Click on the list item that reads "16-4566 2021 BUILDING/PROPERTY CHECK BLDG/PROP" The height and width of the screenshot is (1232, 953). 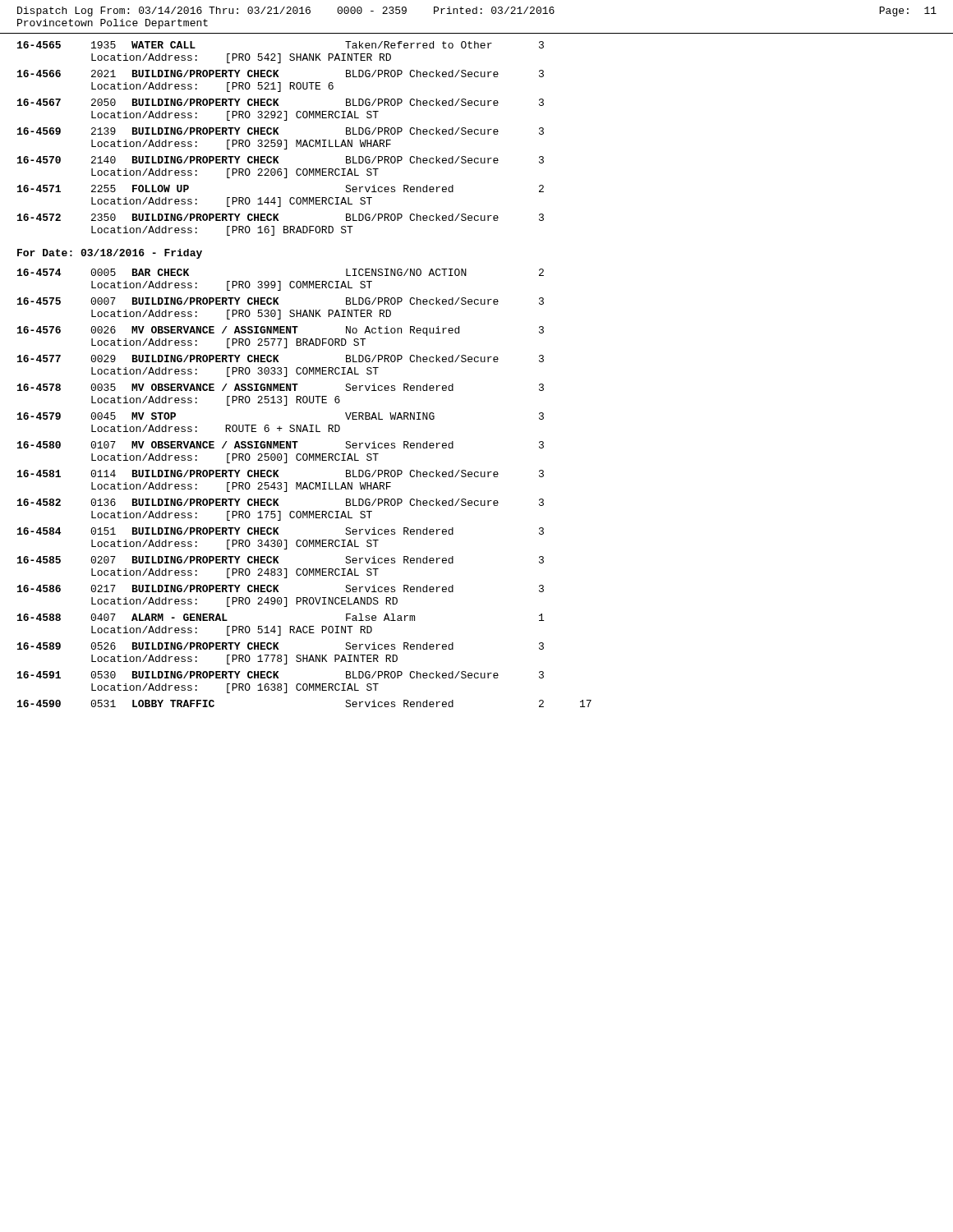476,80
